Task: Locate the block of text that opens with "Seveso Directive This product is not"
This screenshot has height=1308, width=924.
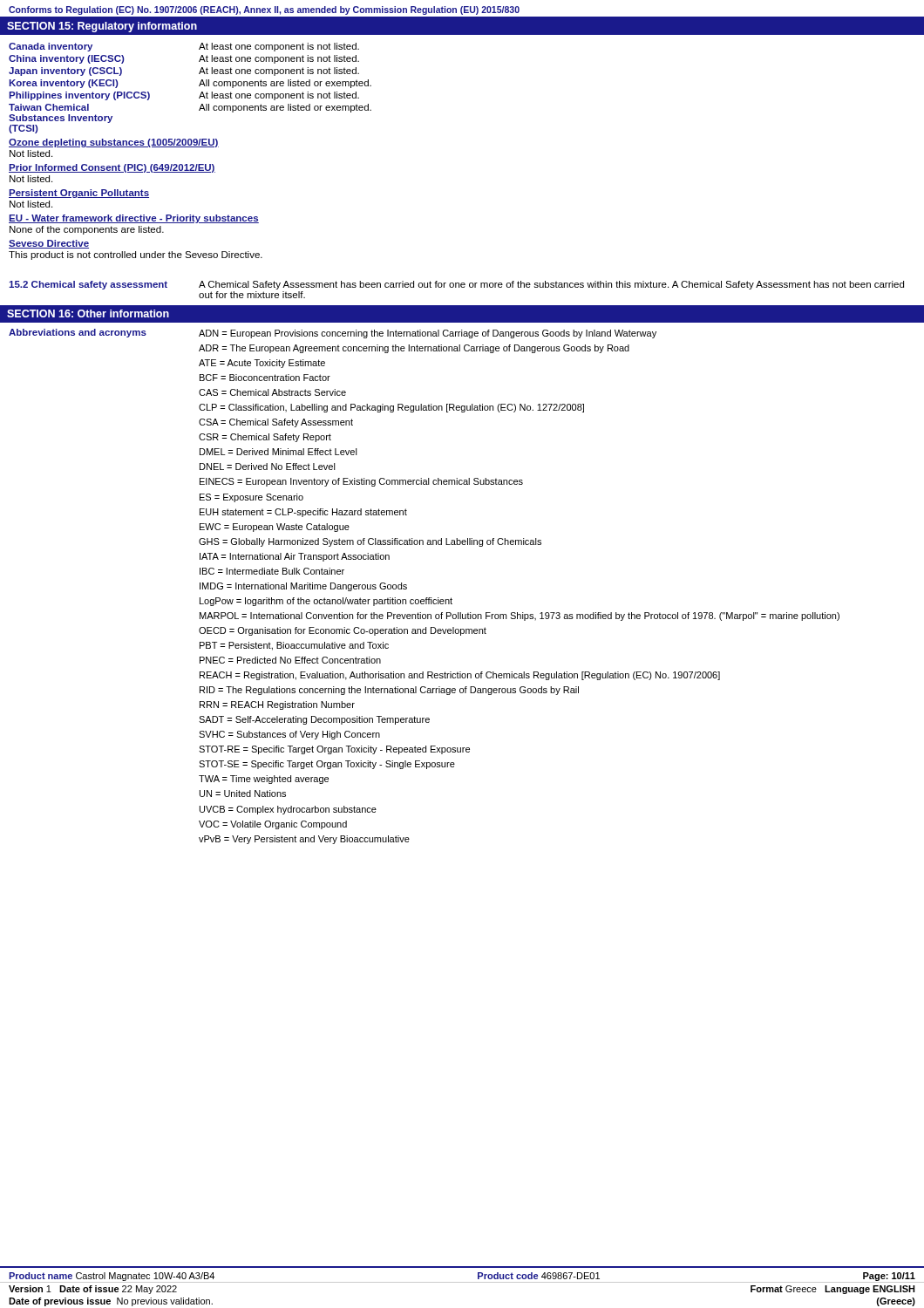Action: pyautogui.click(x=49, y=244)
